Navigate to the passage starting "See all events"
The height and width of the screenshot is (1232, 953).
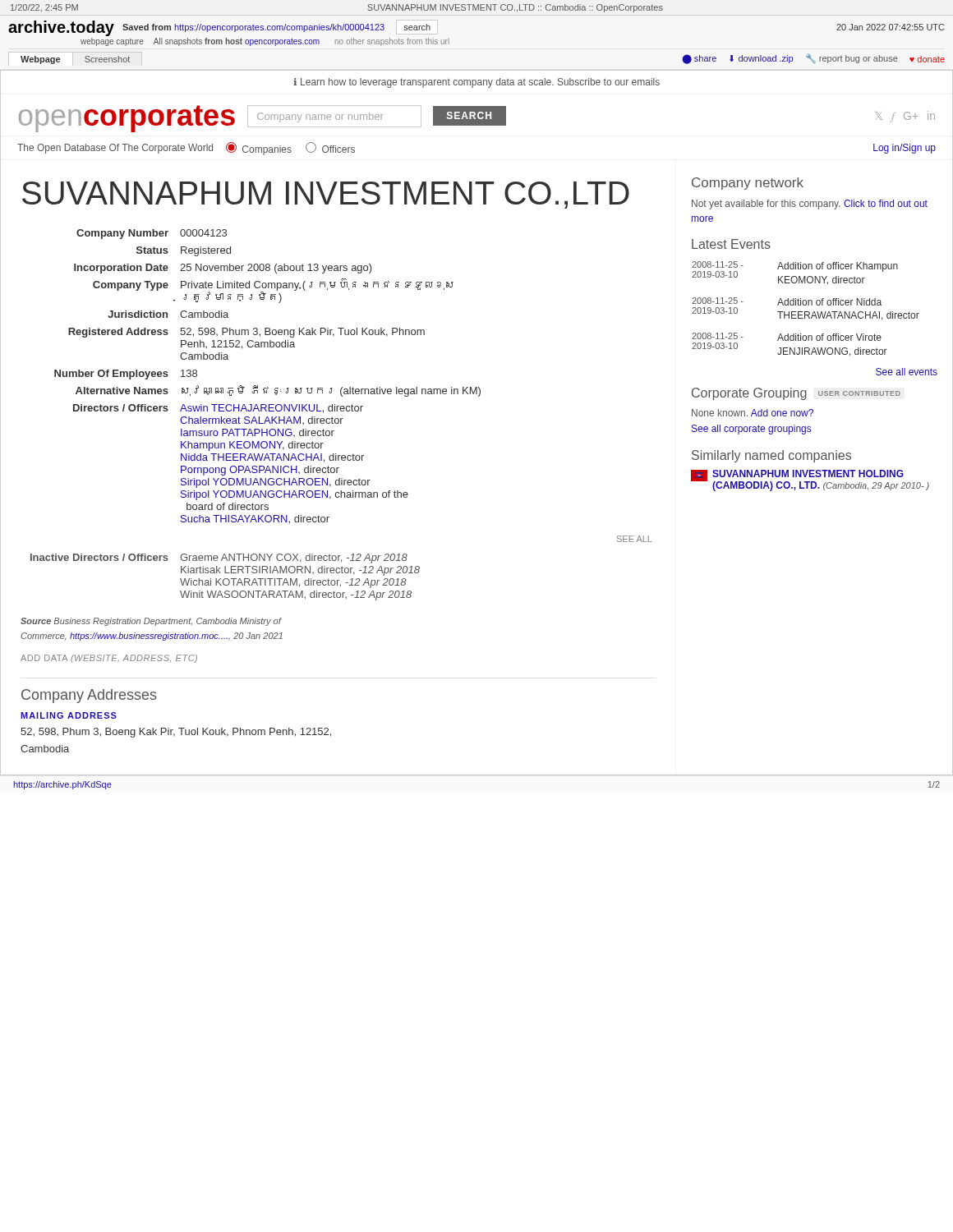point(906,372)
